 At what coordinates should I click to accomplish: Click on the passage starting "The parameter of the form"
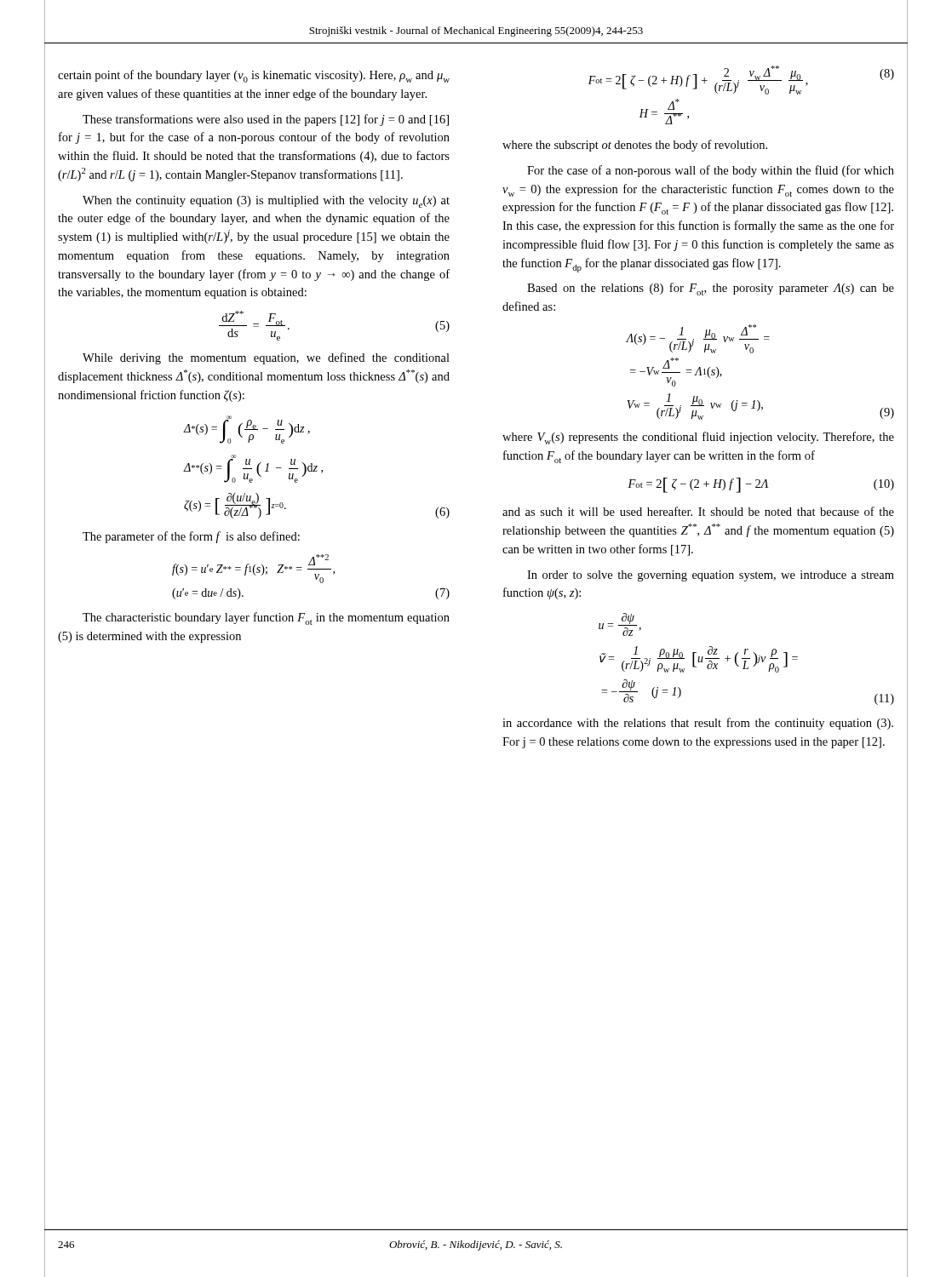coord(254,537)
